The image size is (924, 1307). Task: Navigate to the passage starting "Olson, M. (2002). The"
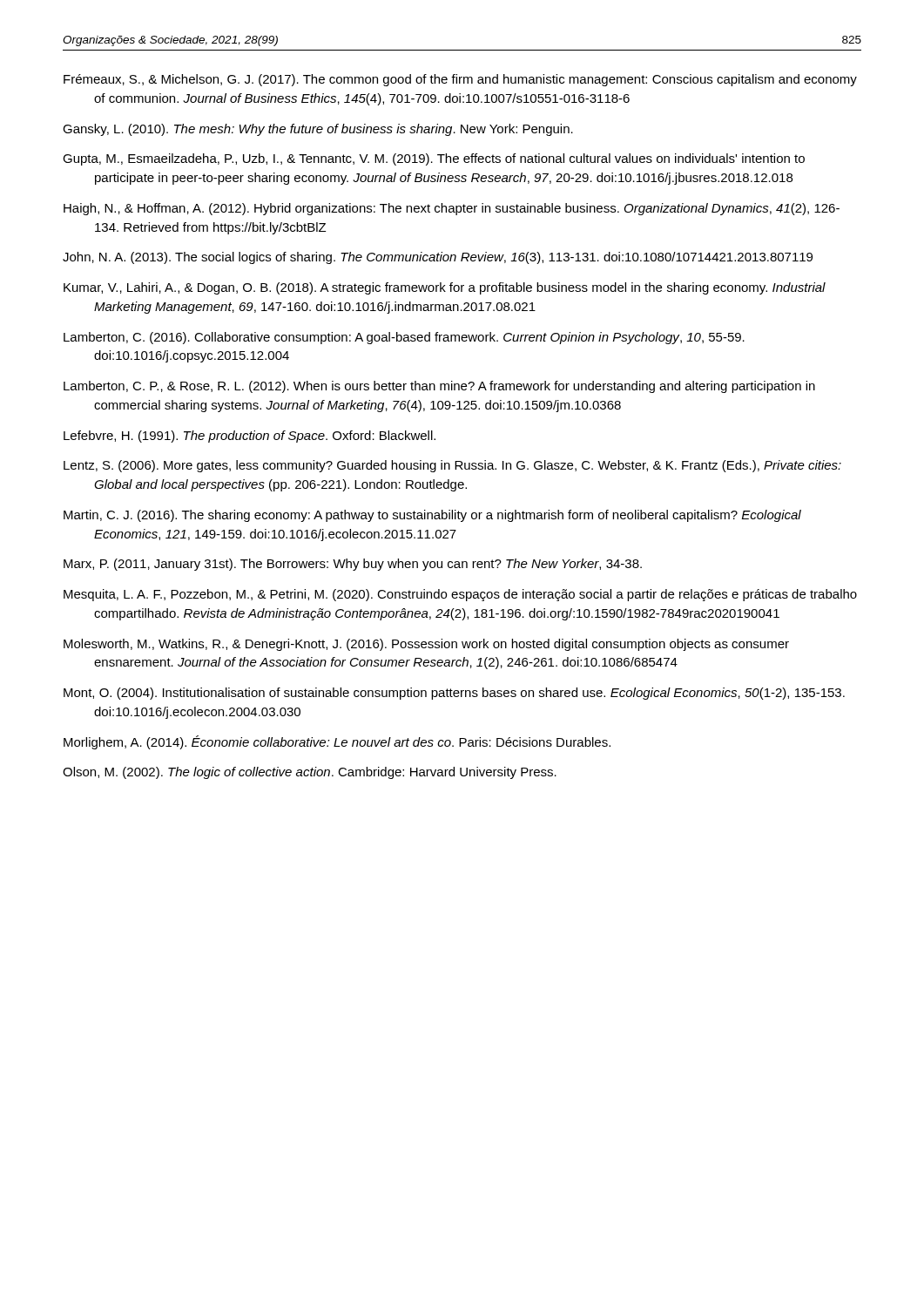(310, 772)
